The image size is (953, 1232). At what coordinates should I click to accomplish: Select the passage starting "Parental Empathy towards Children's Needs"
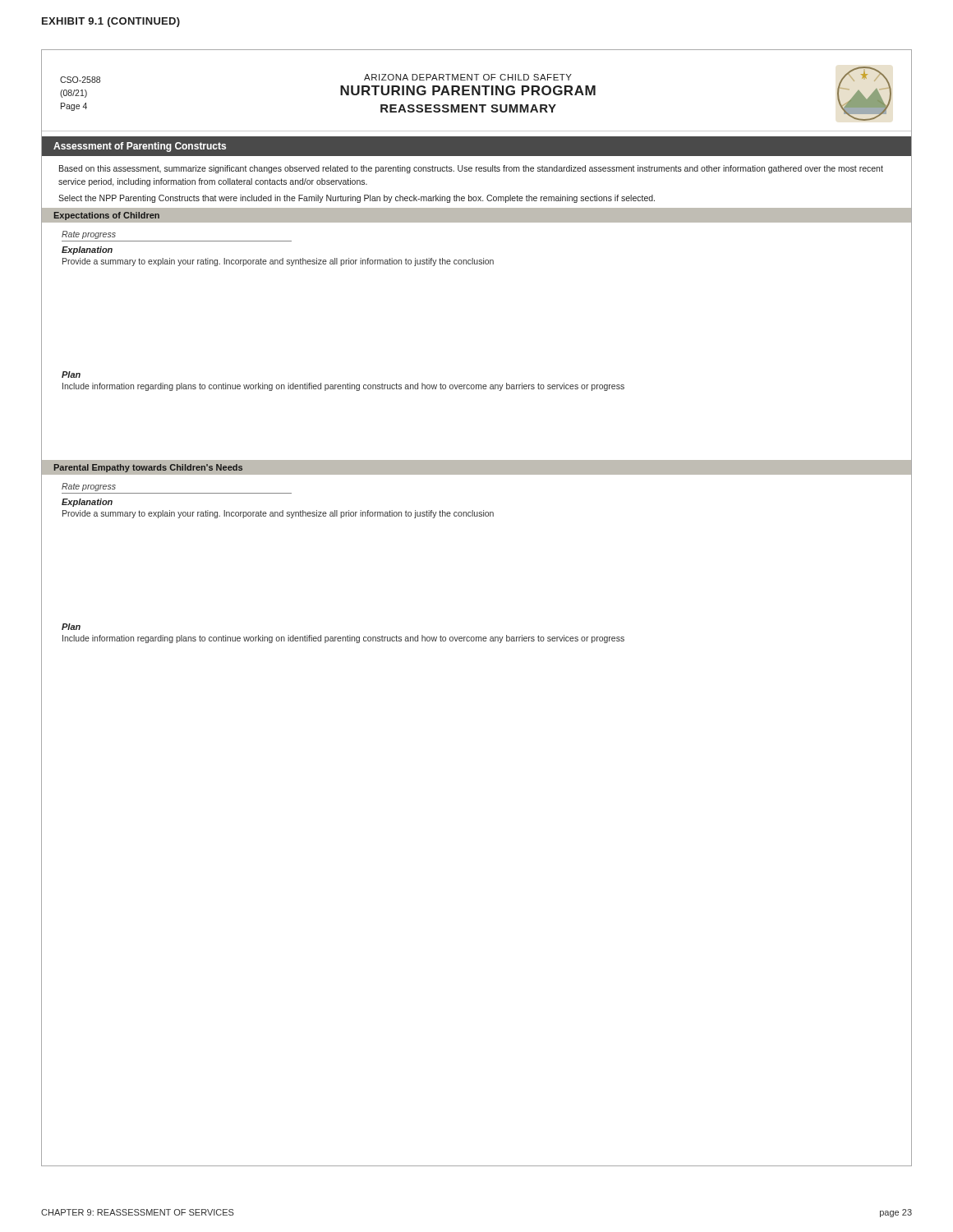148,468
